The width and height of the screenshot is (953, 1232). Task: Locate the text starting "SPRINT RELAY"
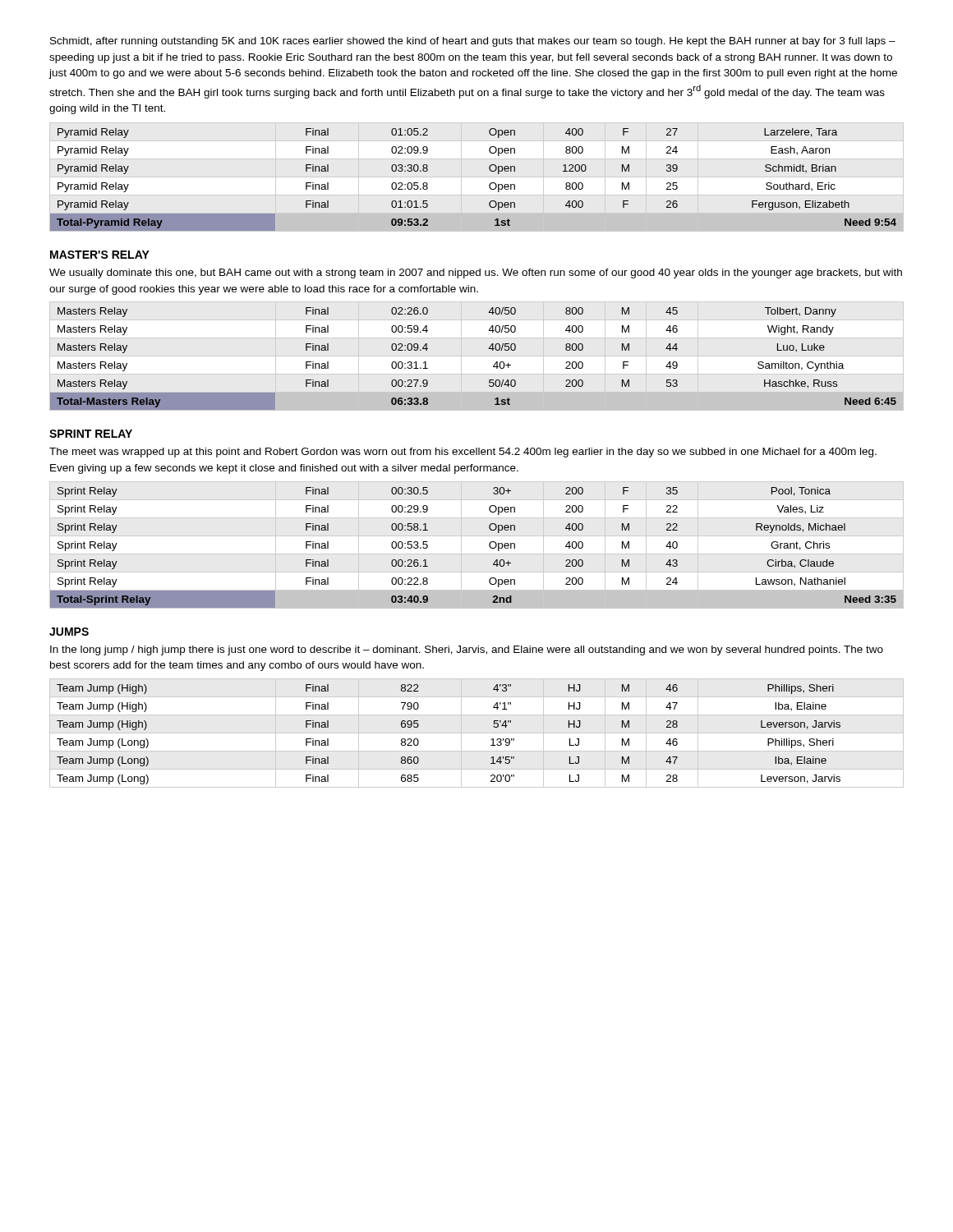91,434
